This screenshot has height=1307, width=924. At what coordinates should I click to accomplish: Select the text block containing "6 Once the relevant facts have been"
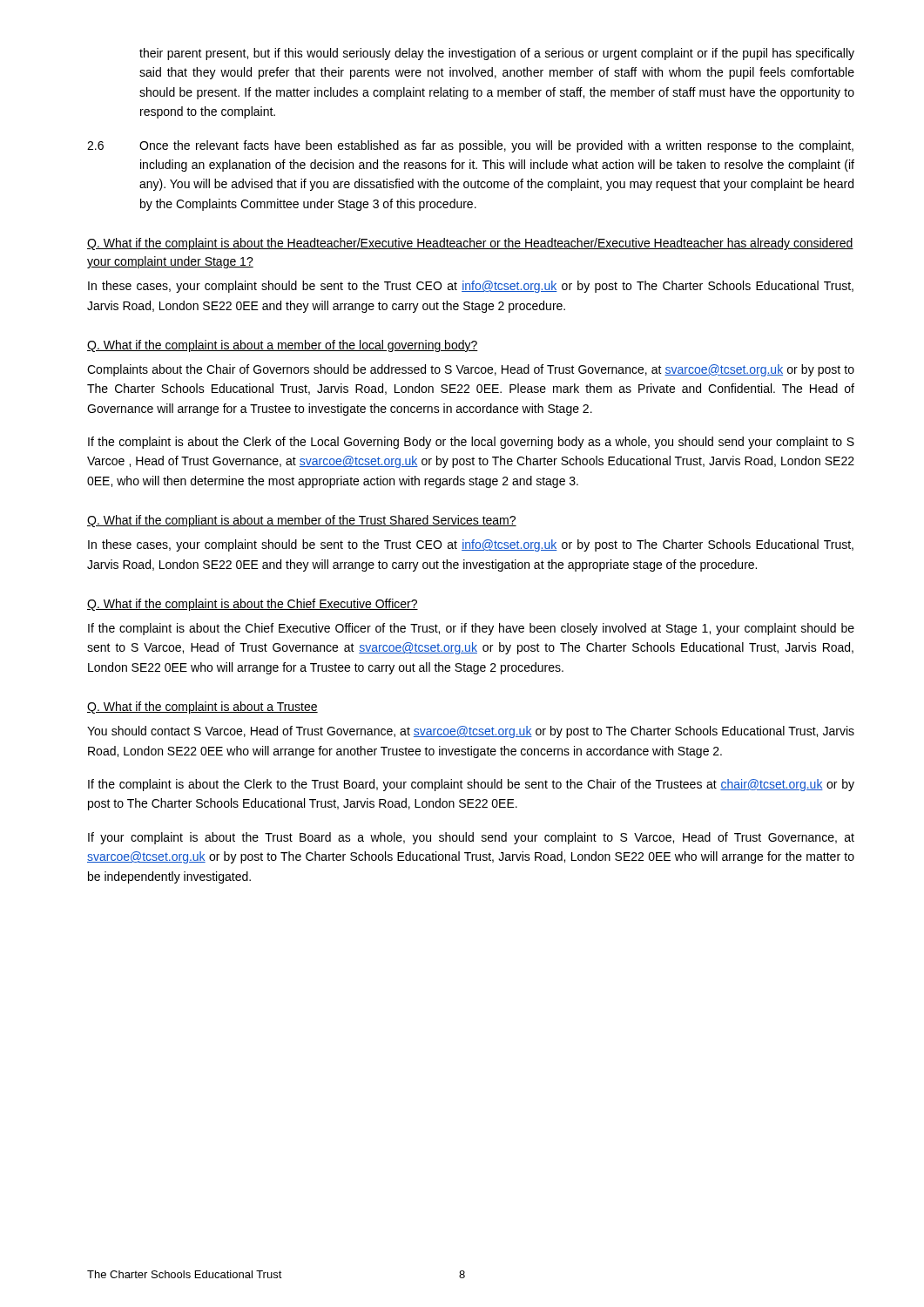pos(471,175)
